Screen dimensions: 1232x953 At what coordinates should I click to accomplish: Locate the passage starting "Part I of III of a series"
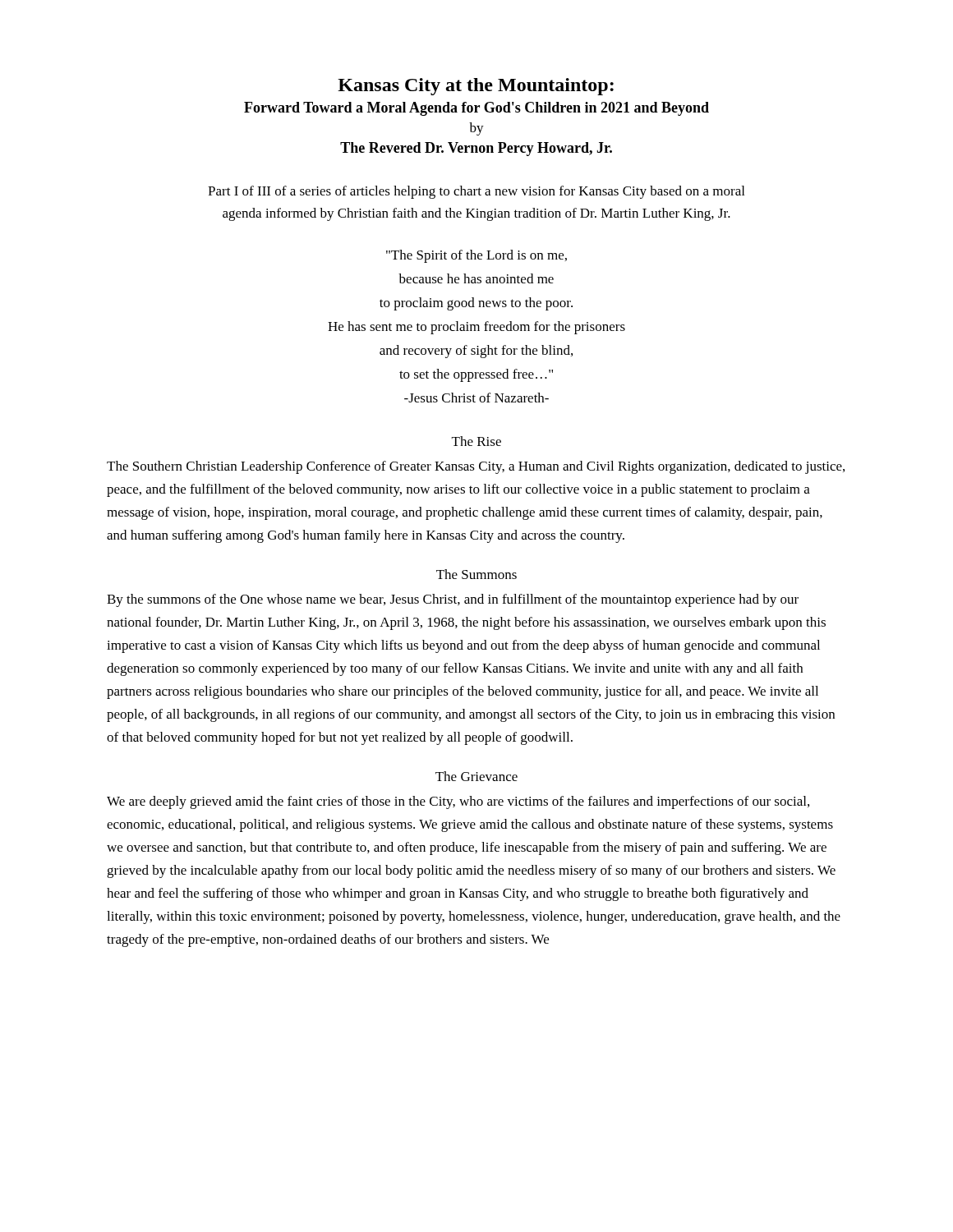(x=476, y=202)
